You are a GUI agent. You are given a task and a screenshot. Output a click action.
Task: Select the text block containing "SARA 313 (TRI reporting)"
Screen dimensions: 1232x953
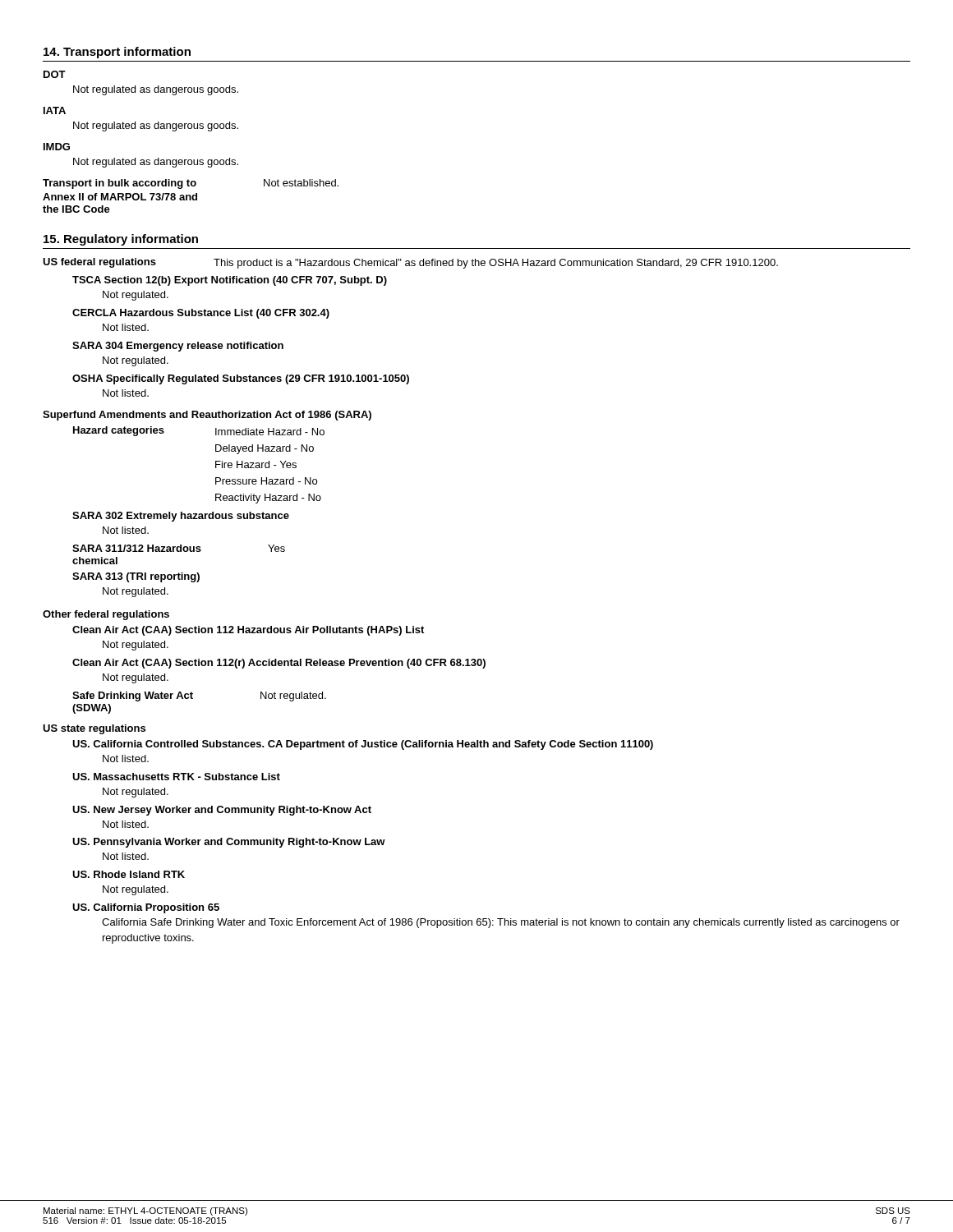point(136,577)
